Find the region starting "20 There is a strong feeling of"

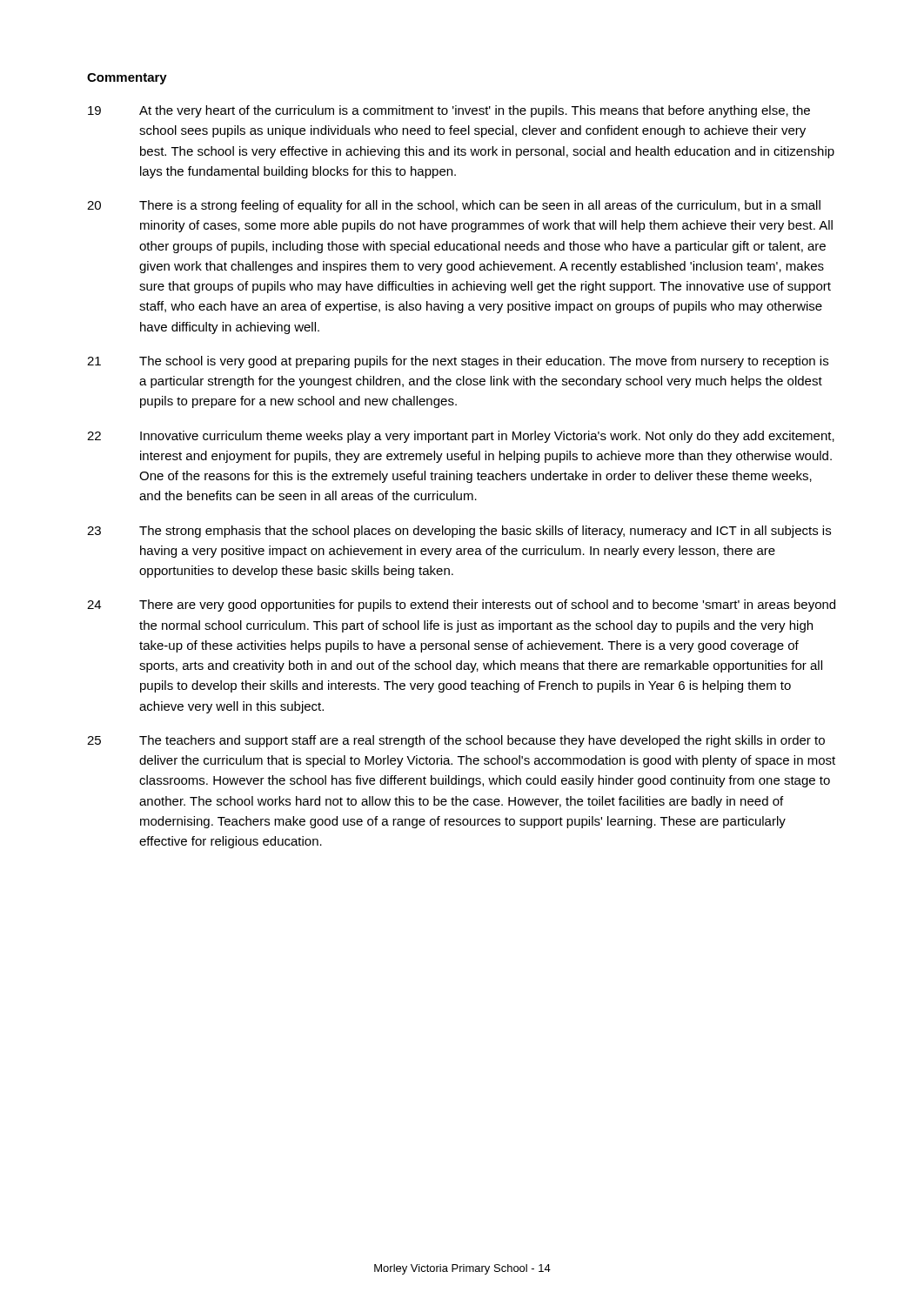coord(462,266)
